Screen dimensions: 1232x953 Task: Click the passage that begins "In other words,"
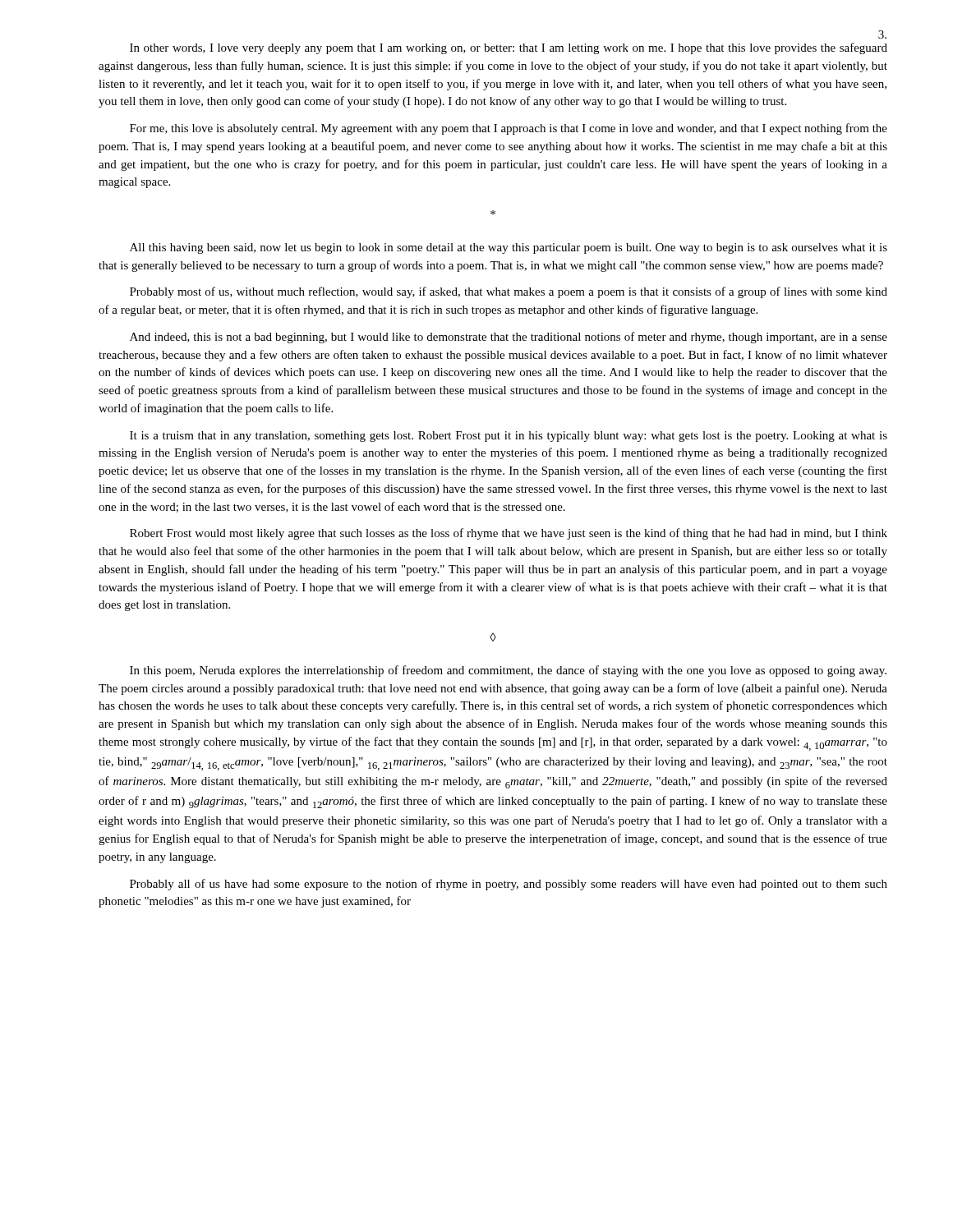pos(493,75)
